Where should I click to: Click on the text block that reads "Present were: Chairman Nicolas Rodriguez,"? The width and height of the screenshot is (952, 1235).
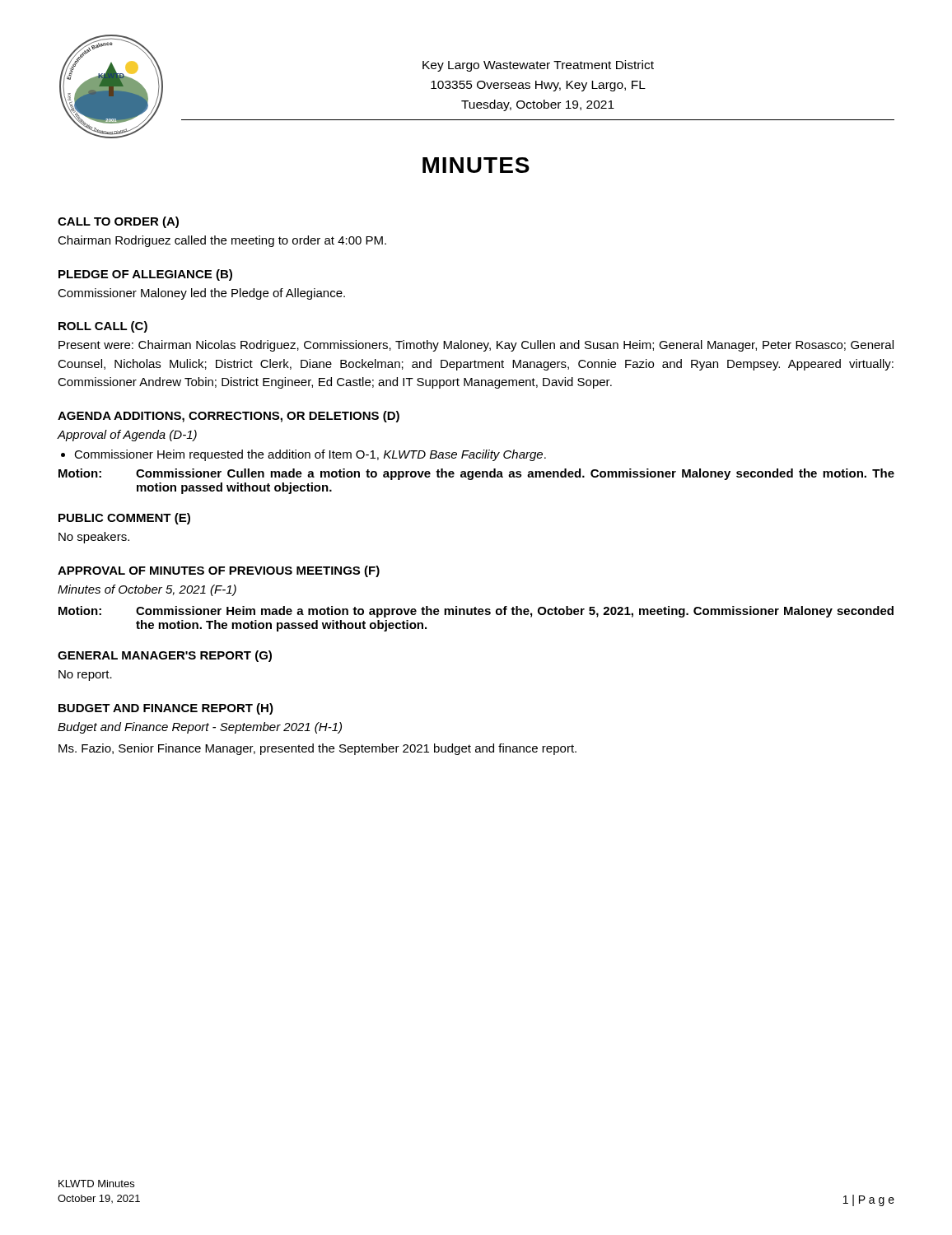pyautogui.click(x=476, y=363)
